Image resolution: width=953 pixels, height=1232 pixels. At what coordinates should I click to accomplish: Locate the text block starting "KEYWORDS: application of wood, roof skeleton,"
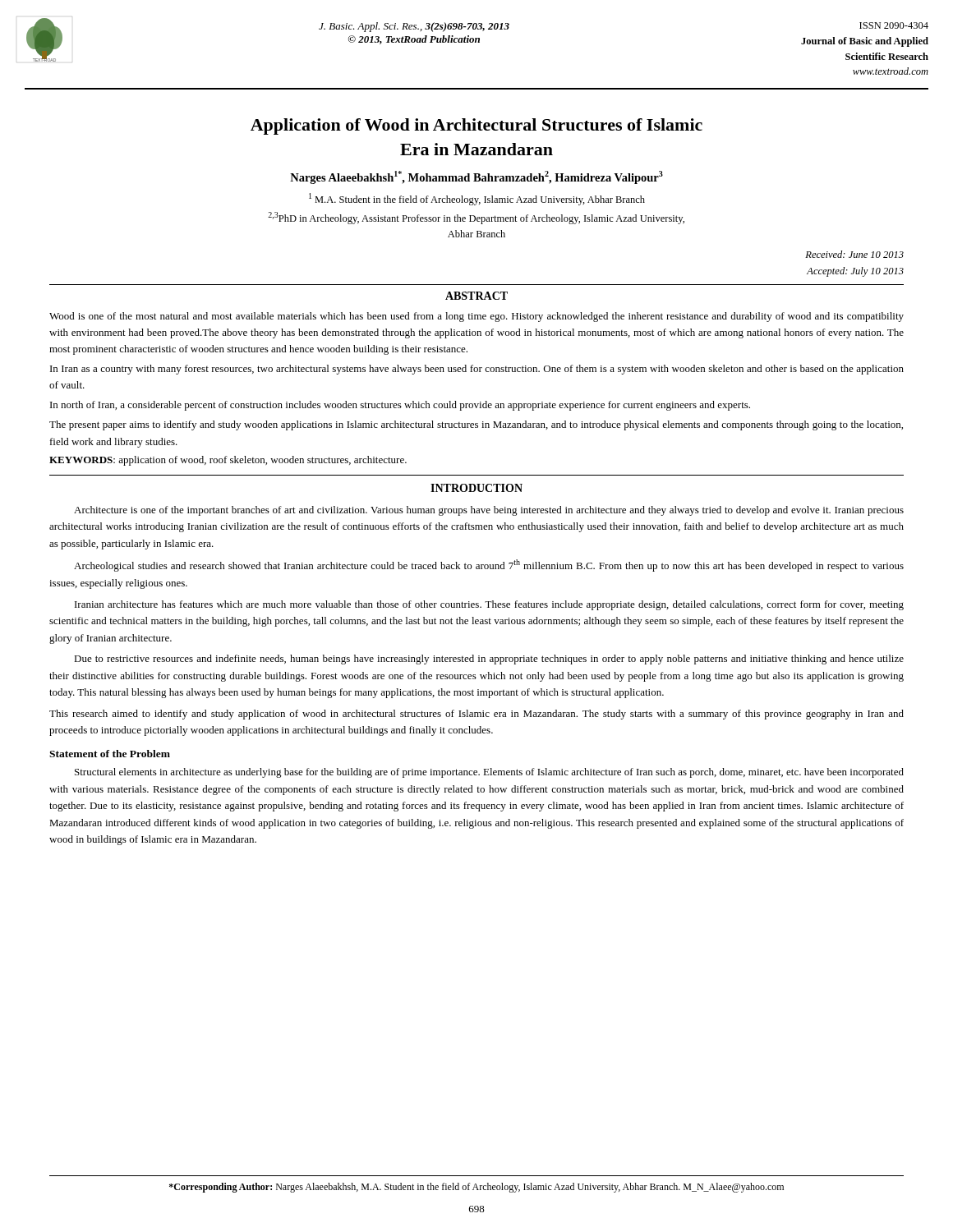click(228, 459)
